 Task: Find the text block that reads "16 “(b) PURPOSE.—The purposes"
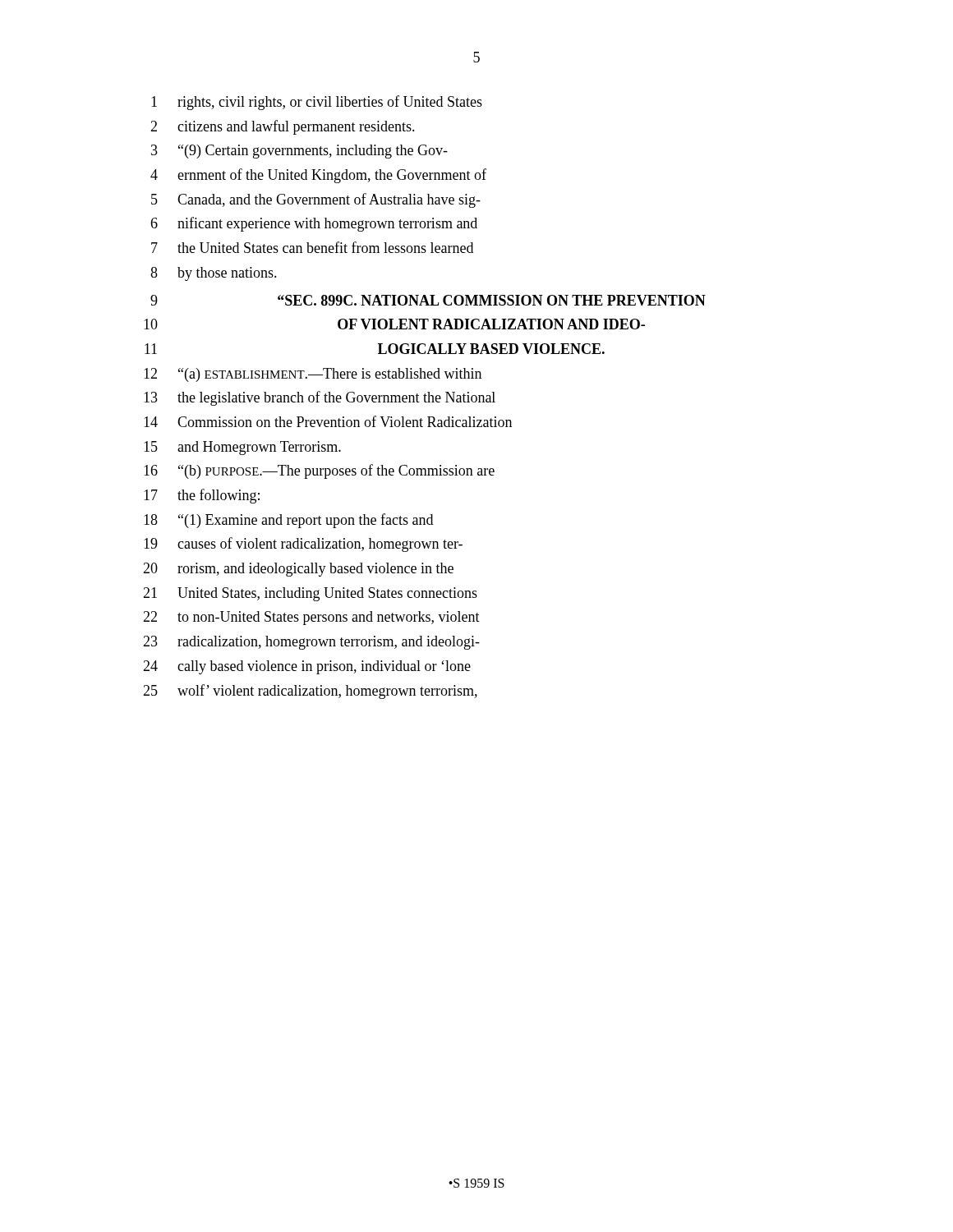tap(460, 472)
